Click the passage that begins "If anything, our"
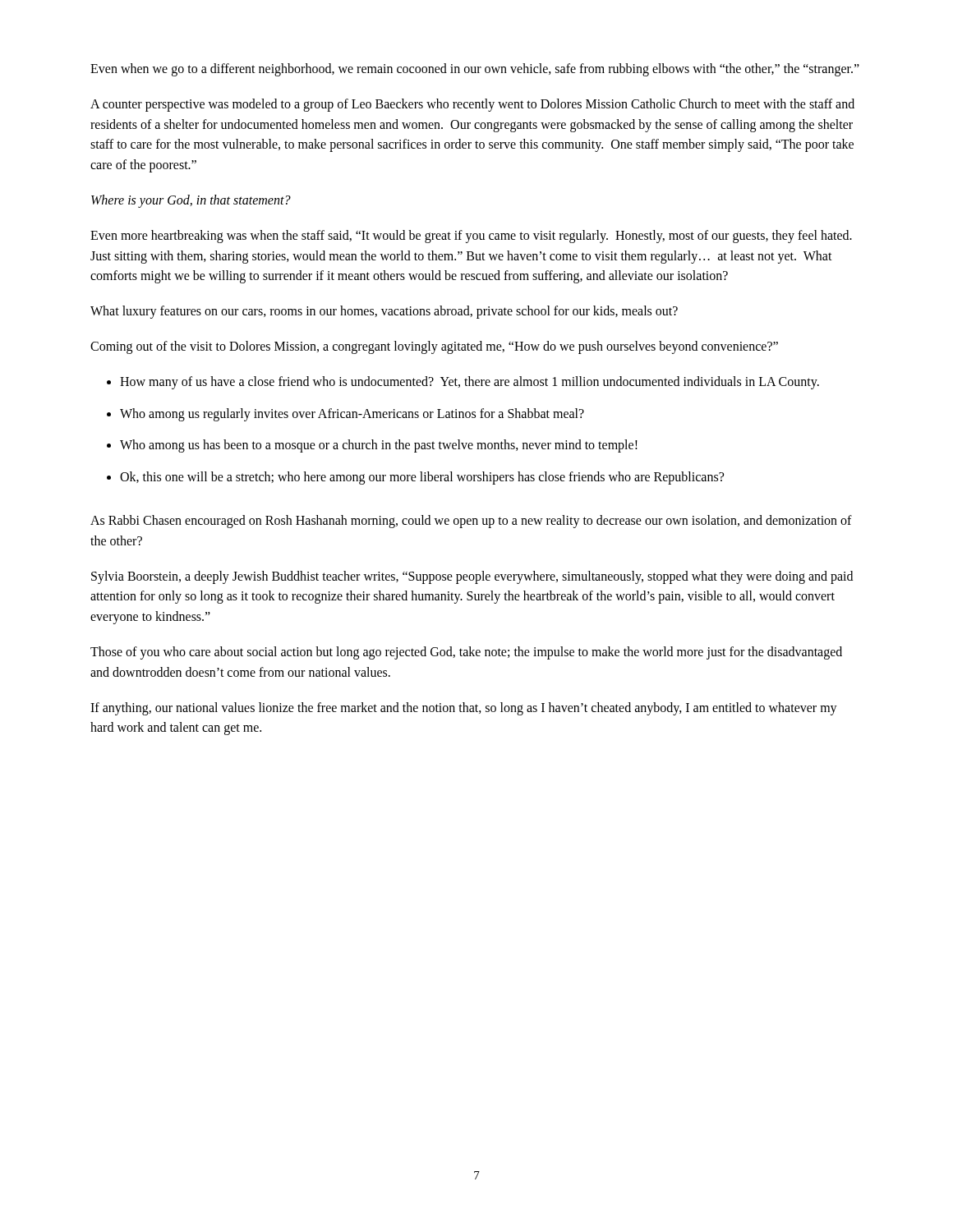This screenshot has height=1232, width=953. click(x=464, y=717)
